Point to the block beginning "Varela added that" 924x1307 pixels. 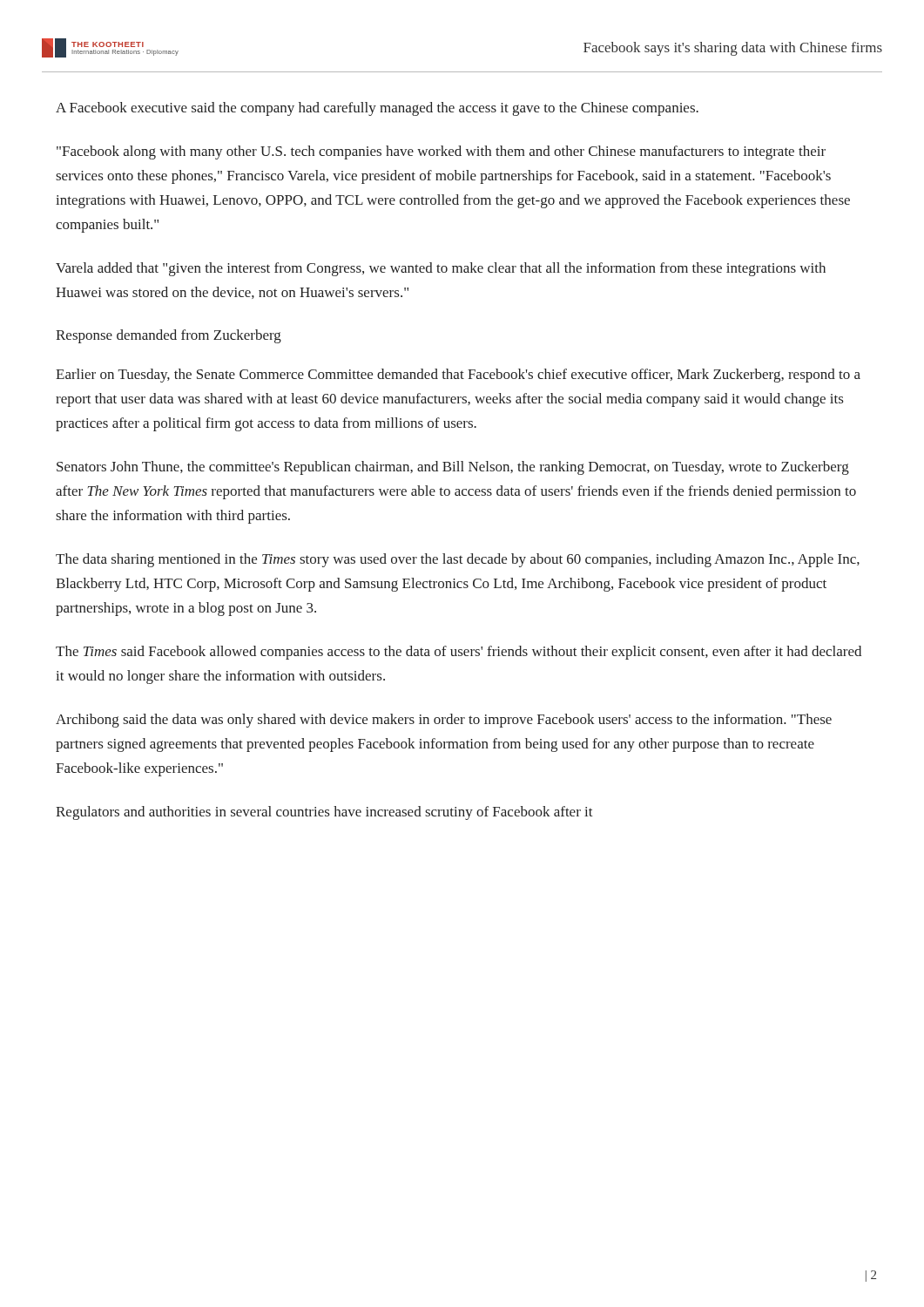(x=441, y=280)
